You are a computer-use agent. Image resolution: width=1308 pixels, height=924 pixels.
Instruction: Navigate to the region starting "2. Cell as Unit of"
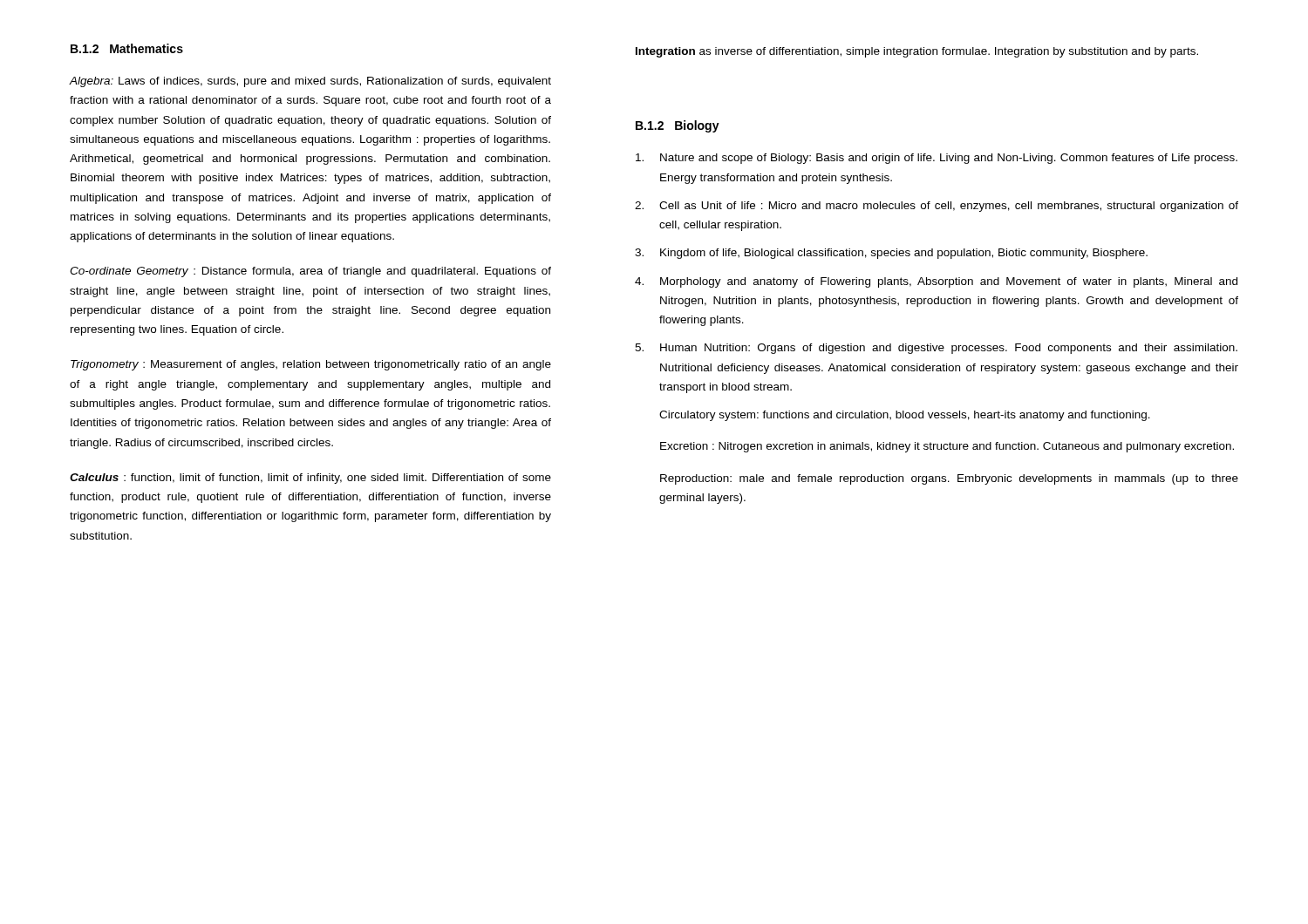click(x=937, y=215)
